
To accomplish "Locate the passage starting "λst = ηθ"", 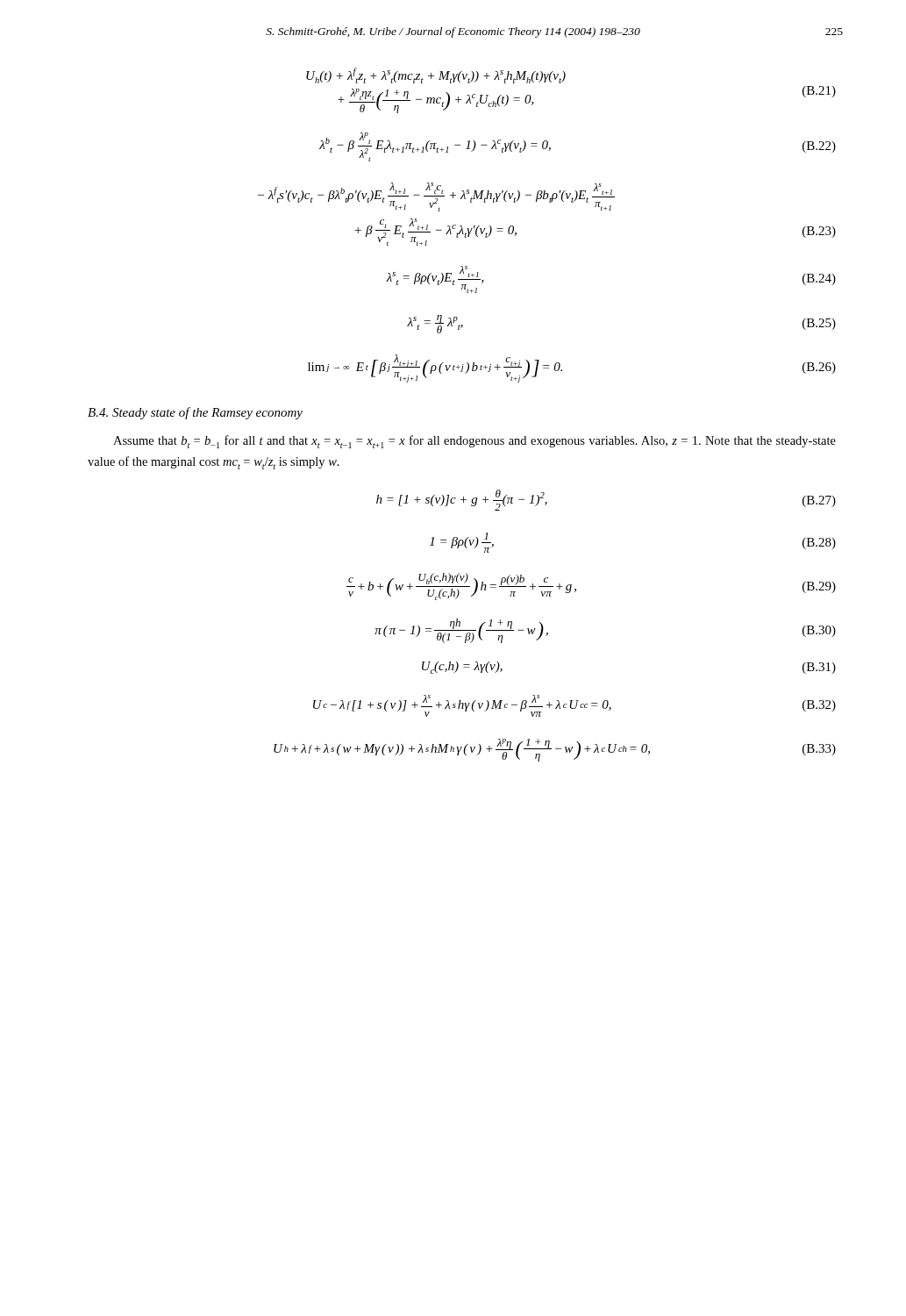I will click(x=439, y=323).
